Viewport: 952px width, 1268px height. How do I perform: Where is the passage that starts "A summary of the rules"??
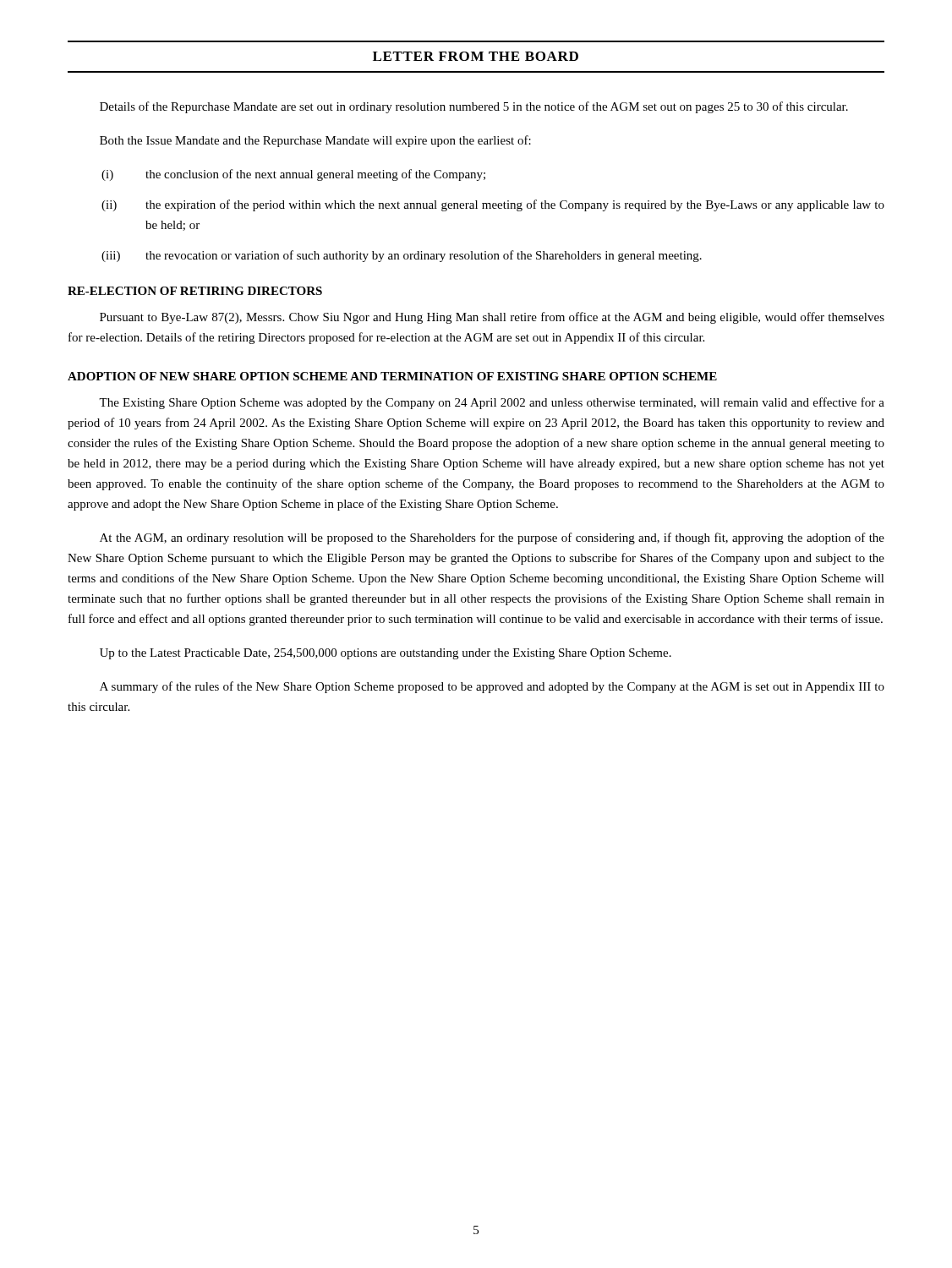[x=476, y=697]
